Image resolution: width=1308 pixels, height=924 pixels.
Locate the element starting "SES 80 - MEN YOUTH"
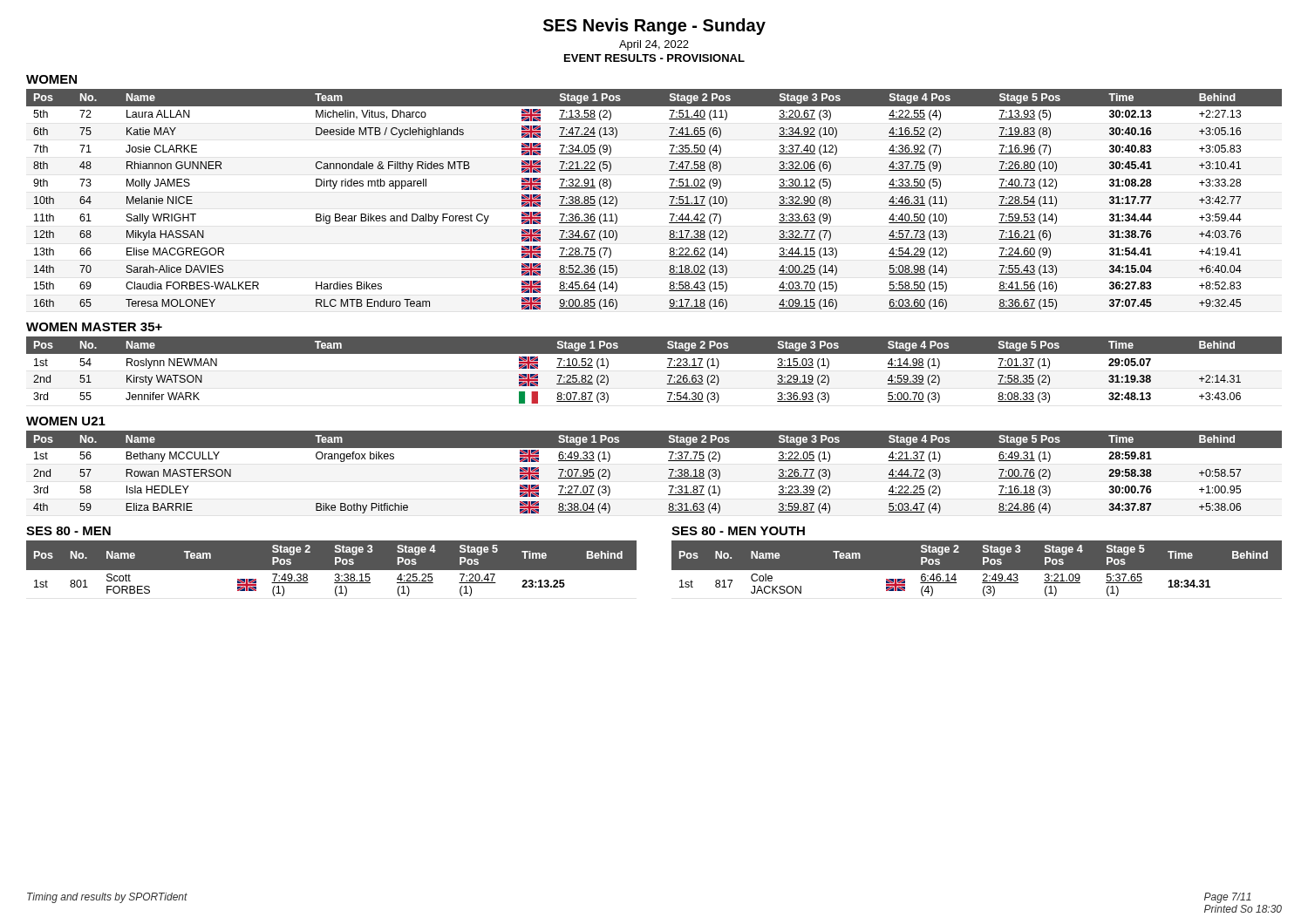coord(739,531)
